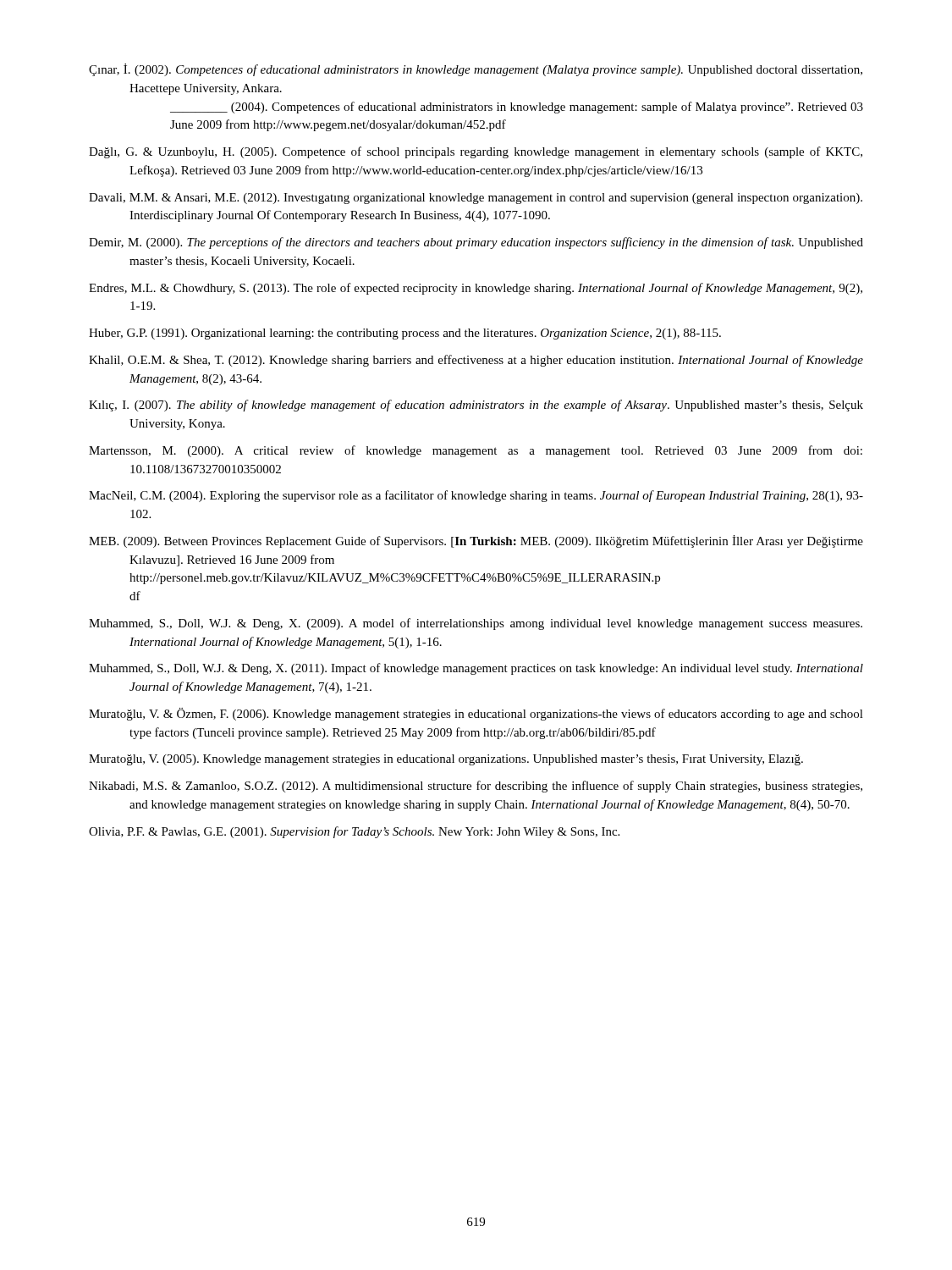Point to the element starting "Martensson, M. (2000). A critical review of knowledge"

coord(476,459)
